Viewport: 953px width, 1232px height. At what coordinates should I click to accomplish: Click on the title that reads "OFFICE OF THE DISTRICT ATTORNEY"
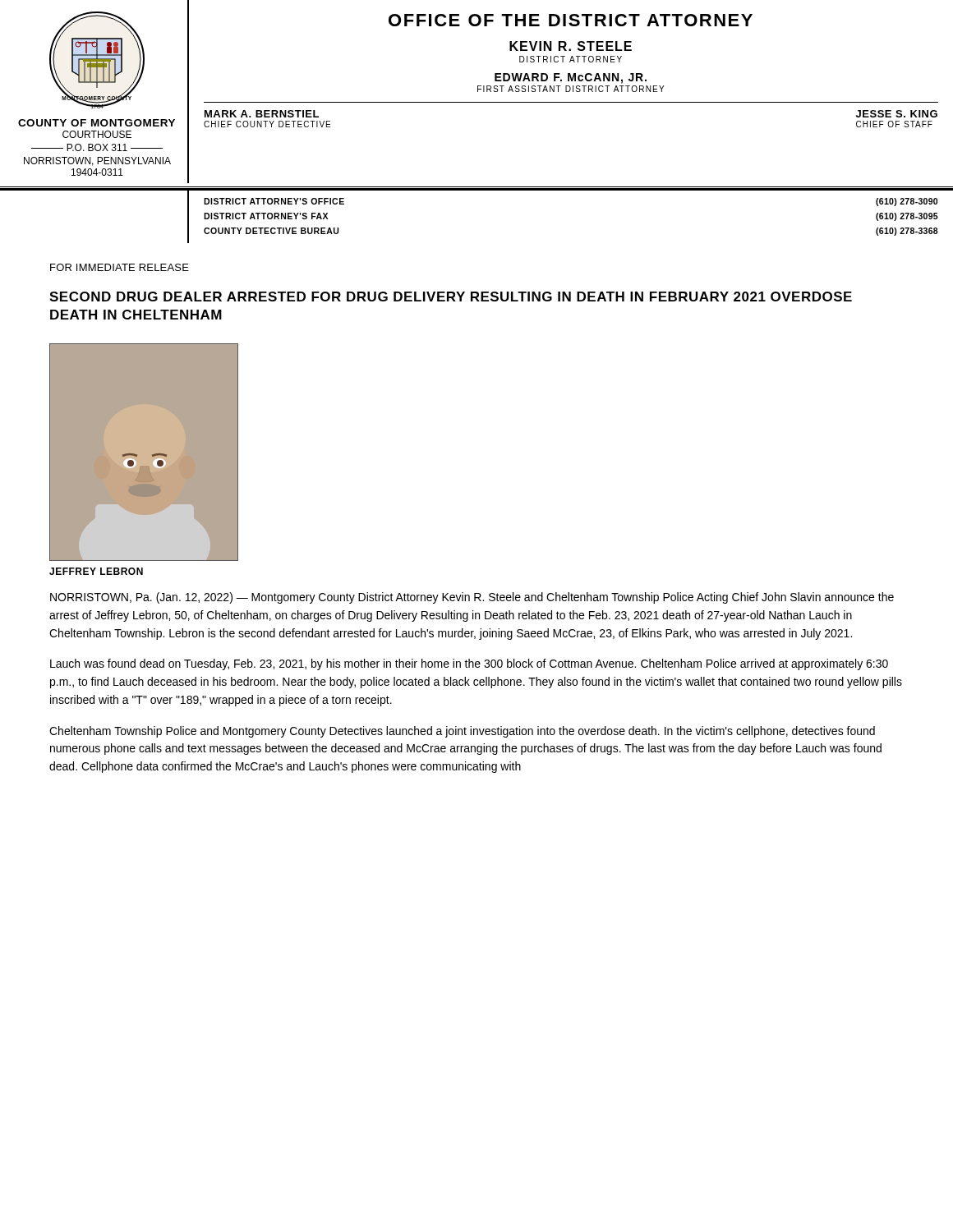coord(571,20)
